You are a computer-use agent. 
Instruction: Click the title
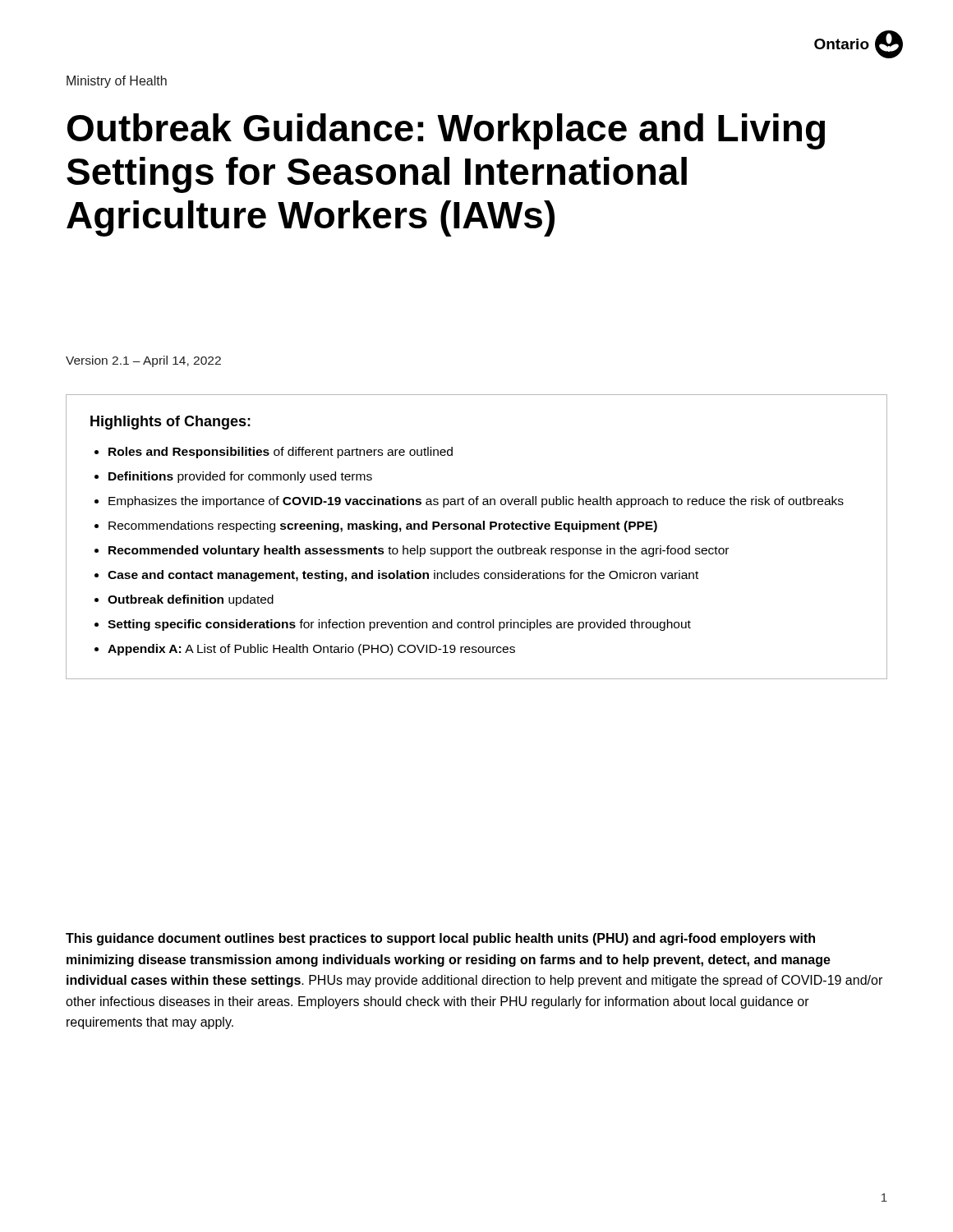pos(447,172)
